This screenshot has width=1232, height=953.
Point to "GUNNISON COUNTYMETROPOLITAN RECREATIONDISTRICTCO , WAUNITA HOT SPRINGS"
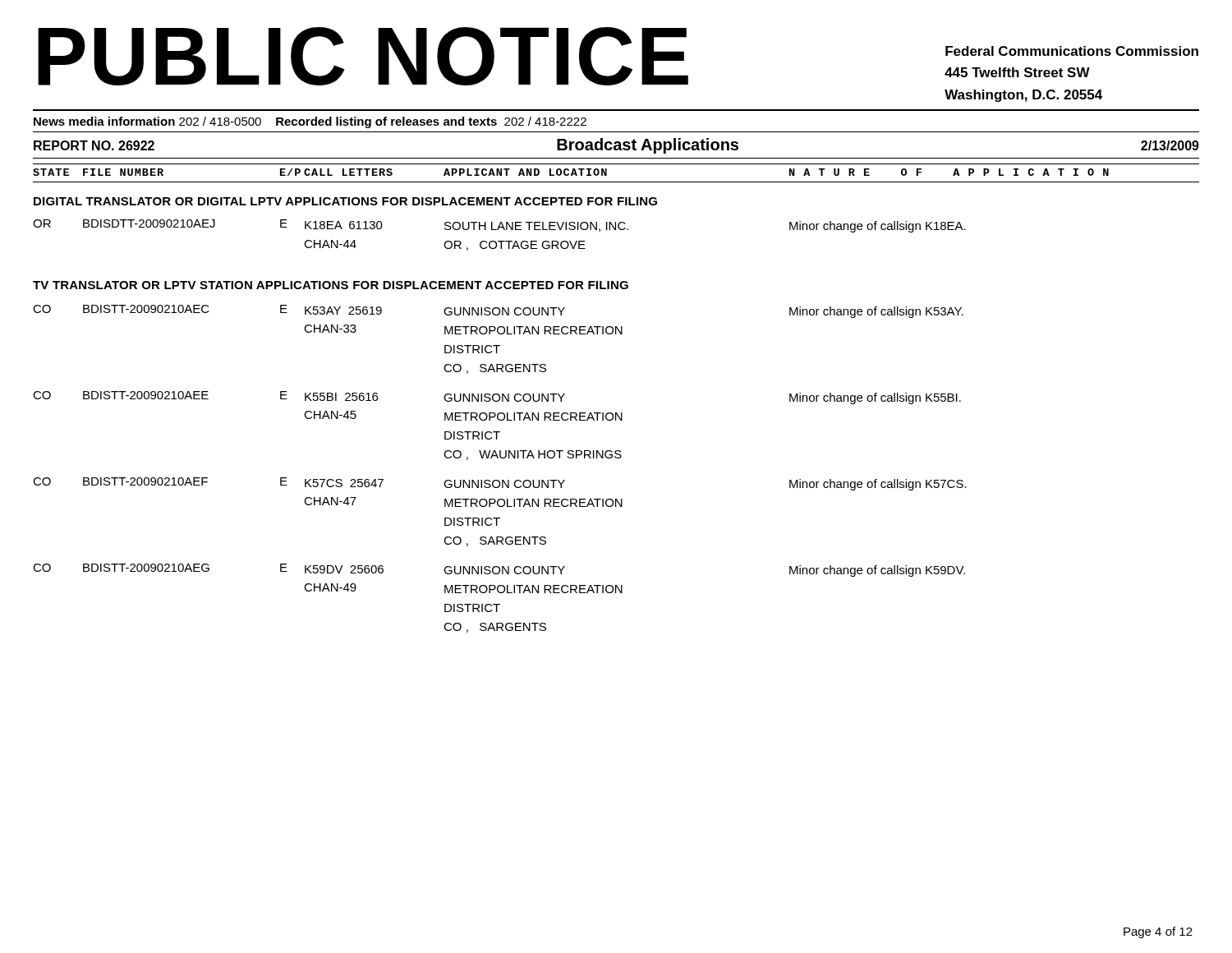[533, 426]
